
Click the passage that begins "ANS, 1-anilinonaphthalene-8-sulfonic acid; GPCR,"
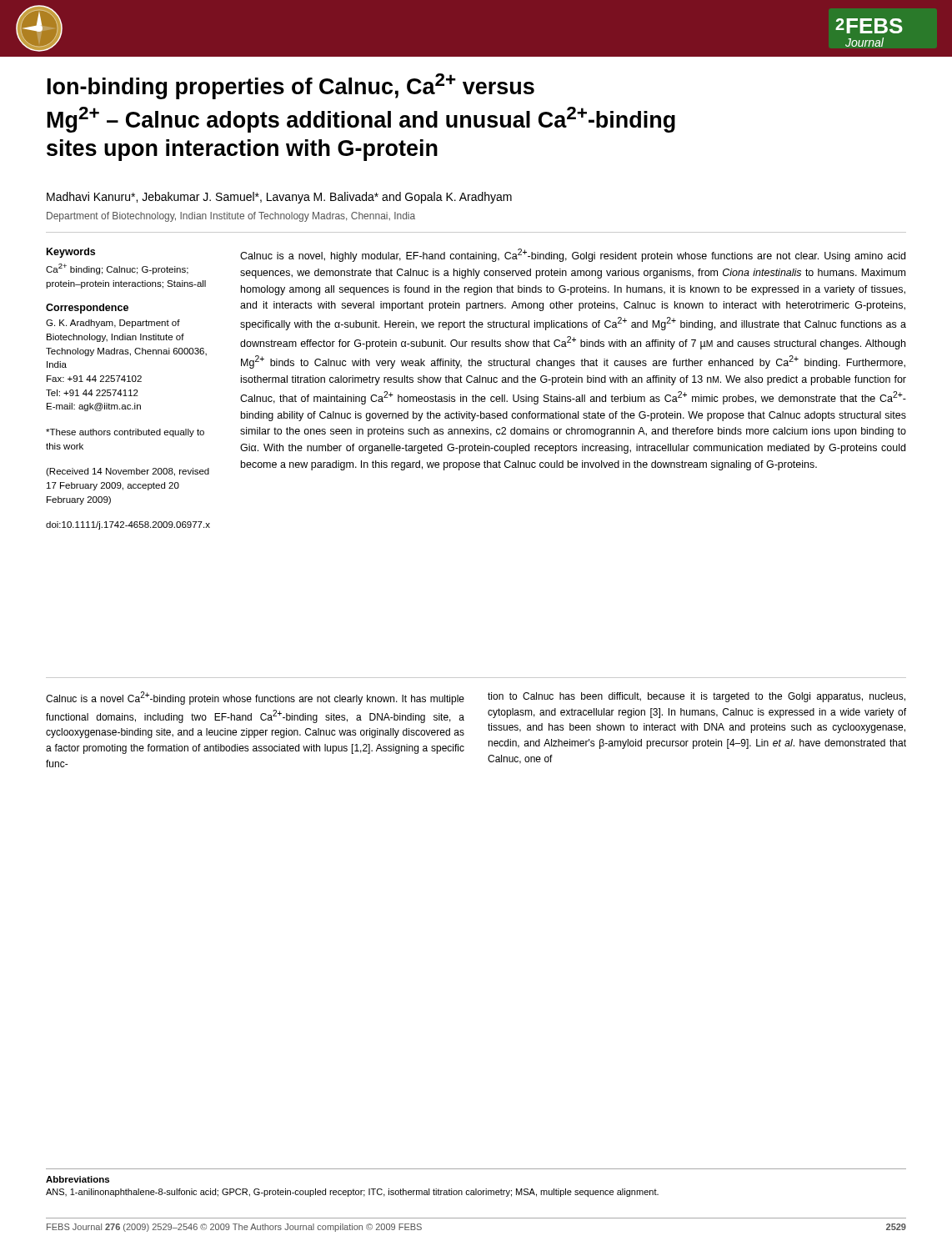click(x=352, y=1192)
